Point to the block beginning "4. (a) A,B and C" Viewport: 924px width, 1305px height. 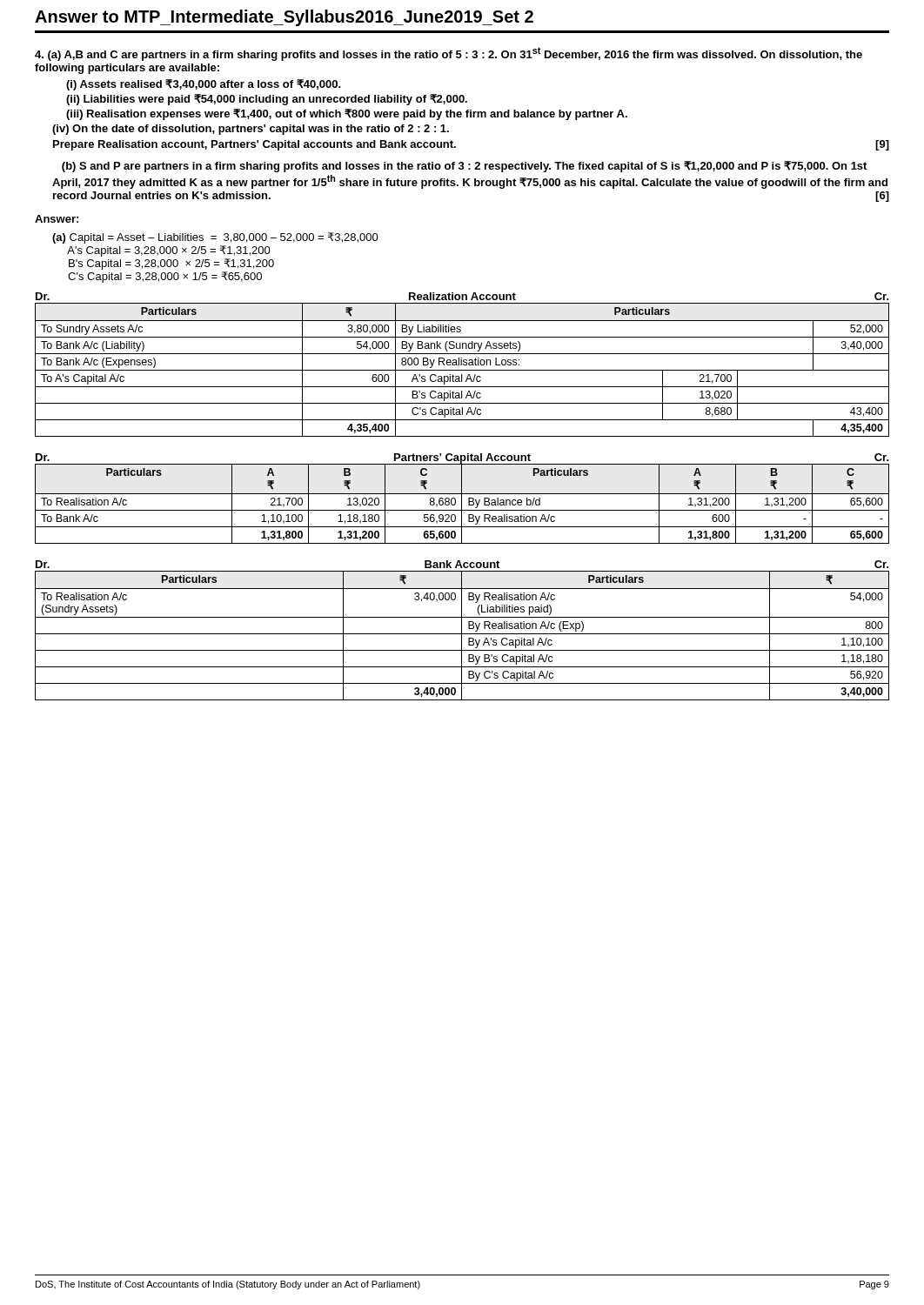tap(462, 98)
